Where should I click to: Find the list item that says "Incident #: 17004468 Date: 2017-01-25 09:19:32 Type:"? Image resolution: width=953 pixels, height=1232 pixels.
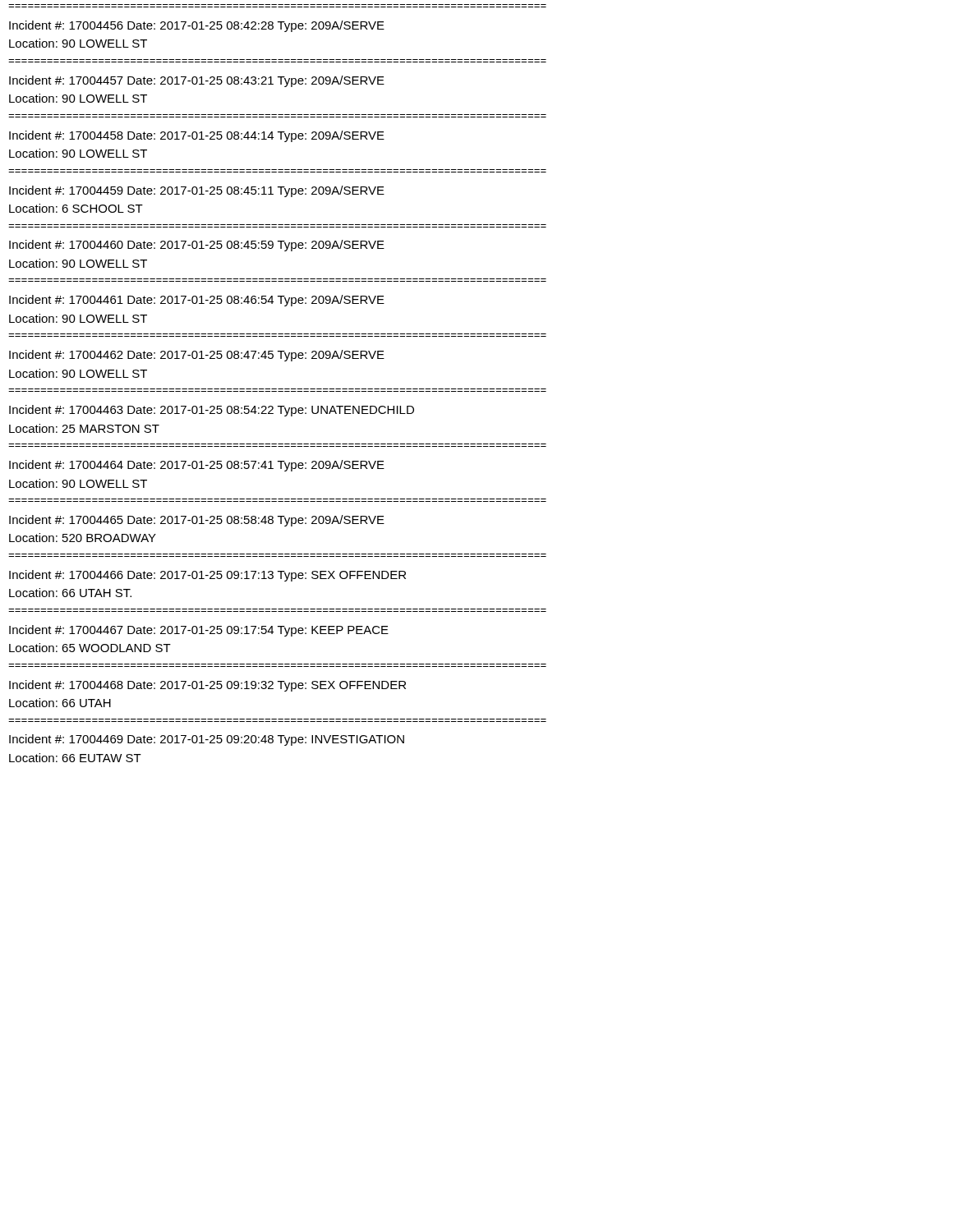tap(207, 686)
